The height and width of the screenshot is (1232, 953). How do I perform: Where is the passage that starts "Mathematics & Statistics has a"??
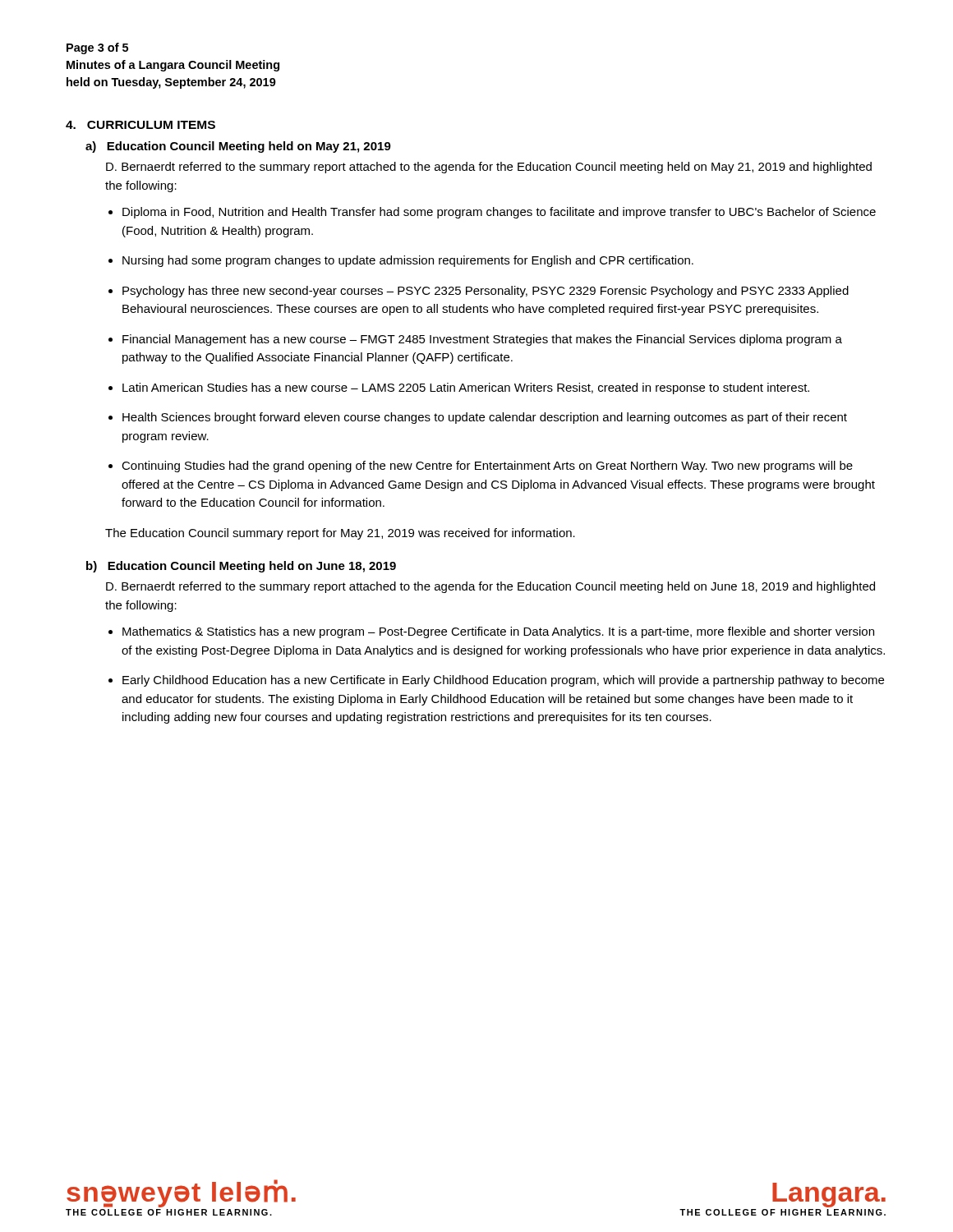(504, 640)
